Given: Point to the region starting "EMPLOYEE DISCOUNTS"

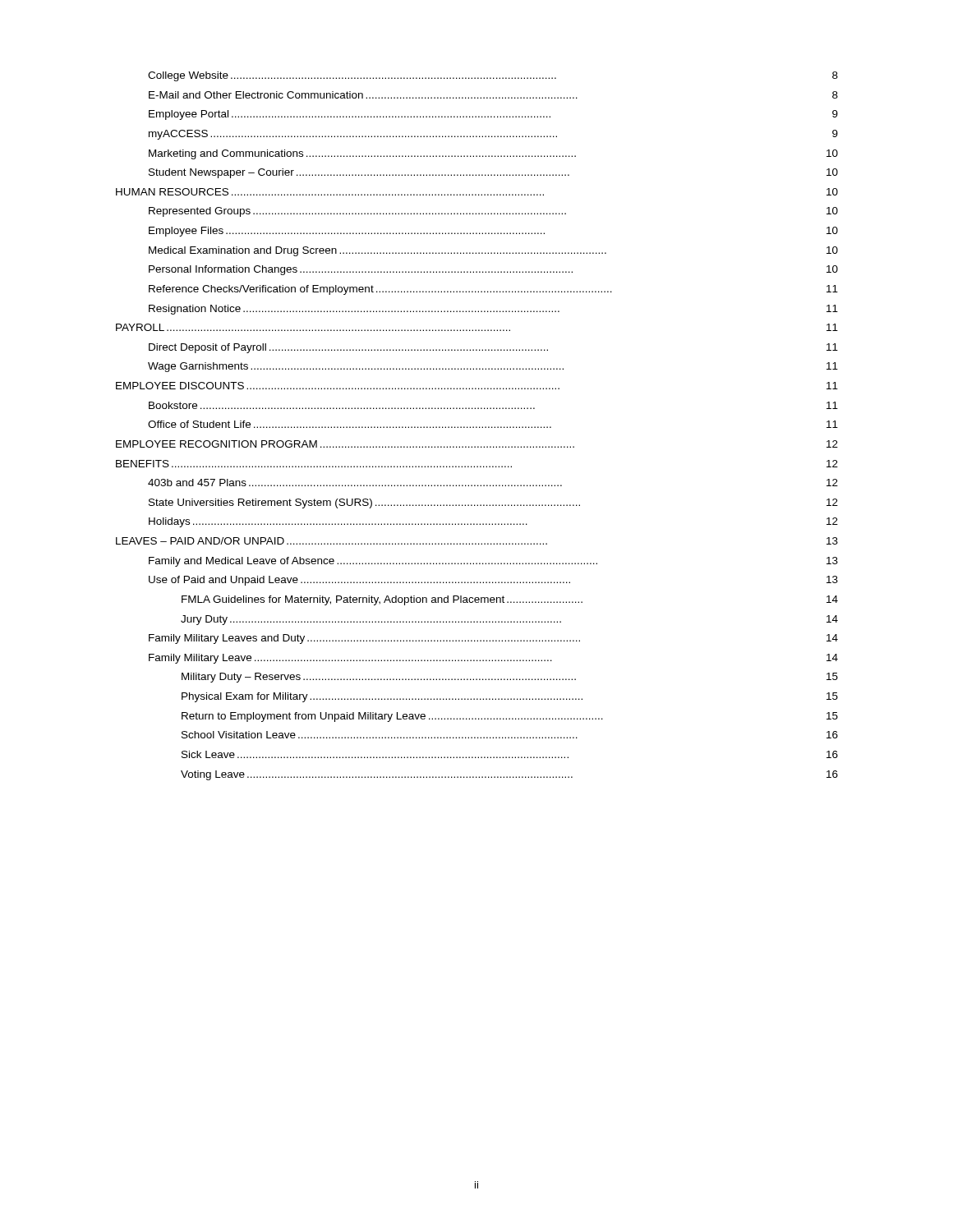Looking at the screenshot, I should 476,386.
